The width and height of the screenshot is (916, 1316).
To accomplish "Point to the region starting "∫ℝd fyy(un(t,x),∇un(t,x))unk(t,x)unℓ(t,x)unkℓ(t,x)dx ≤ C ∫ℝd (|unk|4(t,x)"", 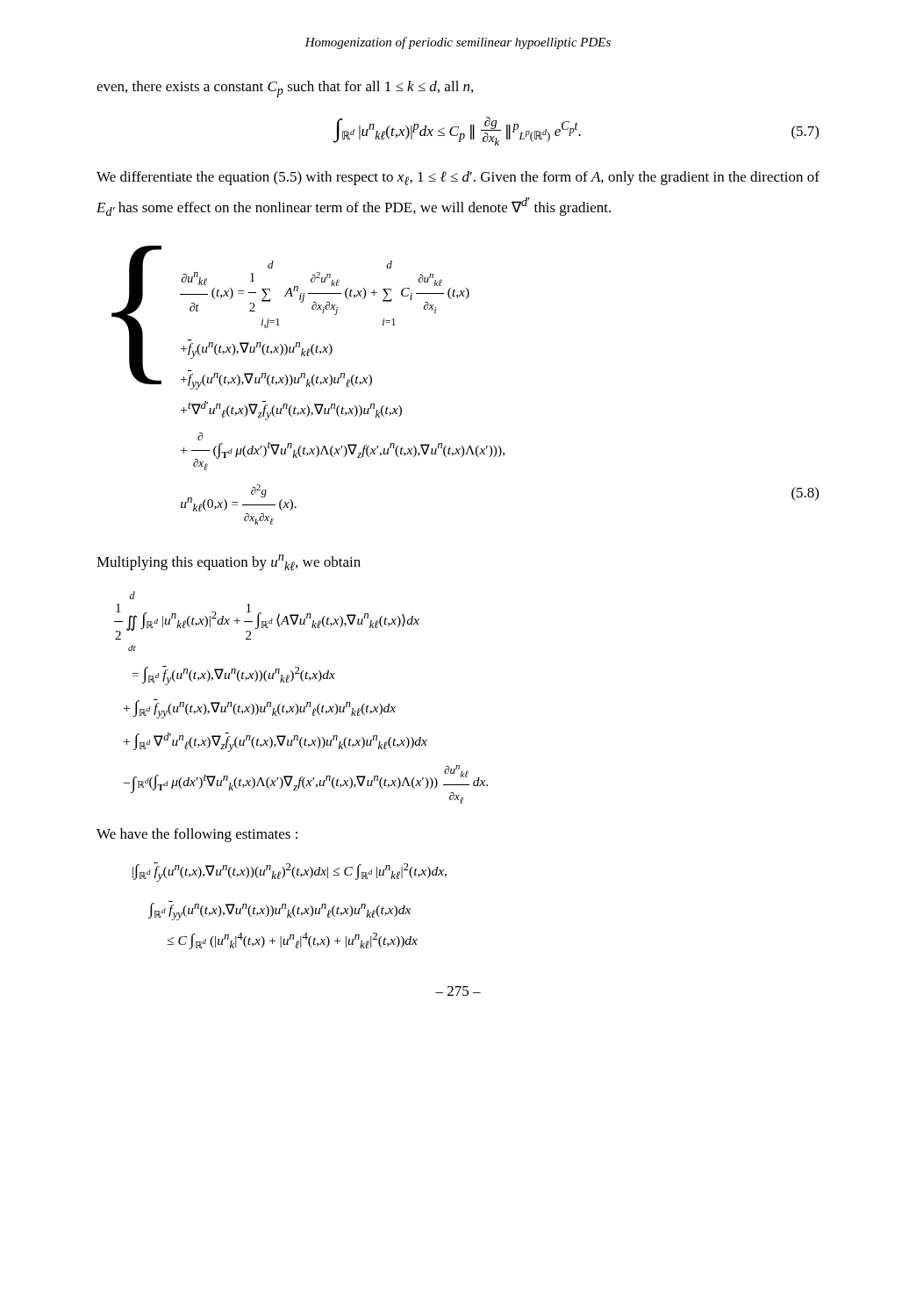I will pyautogui.click(x=279, y=911).
